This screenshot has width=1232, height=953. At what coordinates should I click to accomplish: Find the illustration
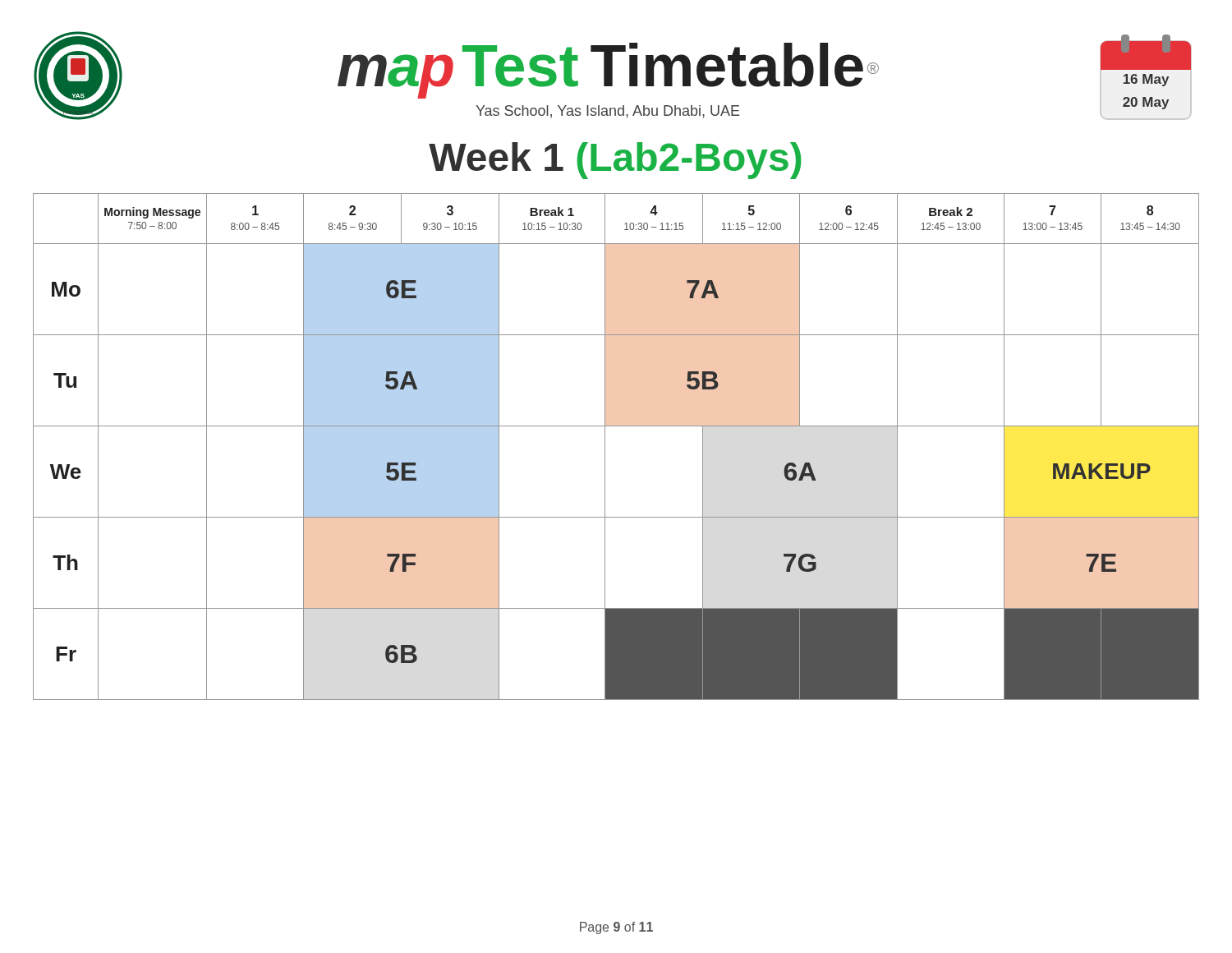pos(1146,76)
